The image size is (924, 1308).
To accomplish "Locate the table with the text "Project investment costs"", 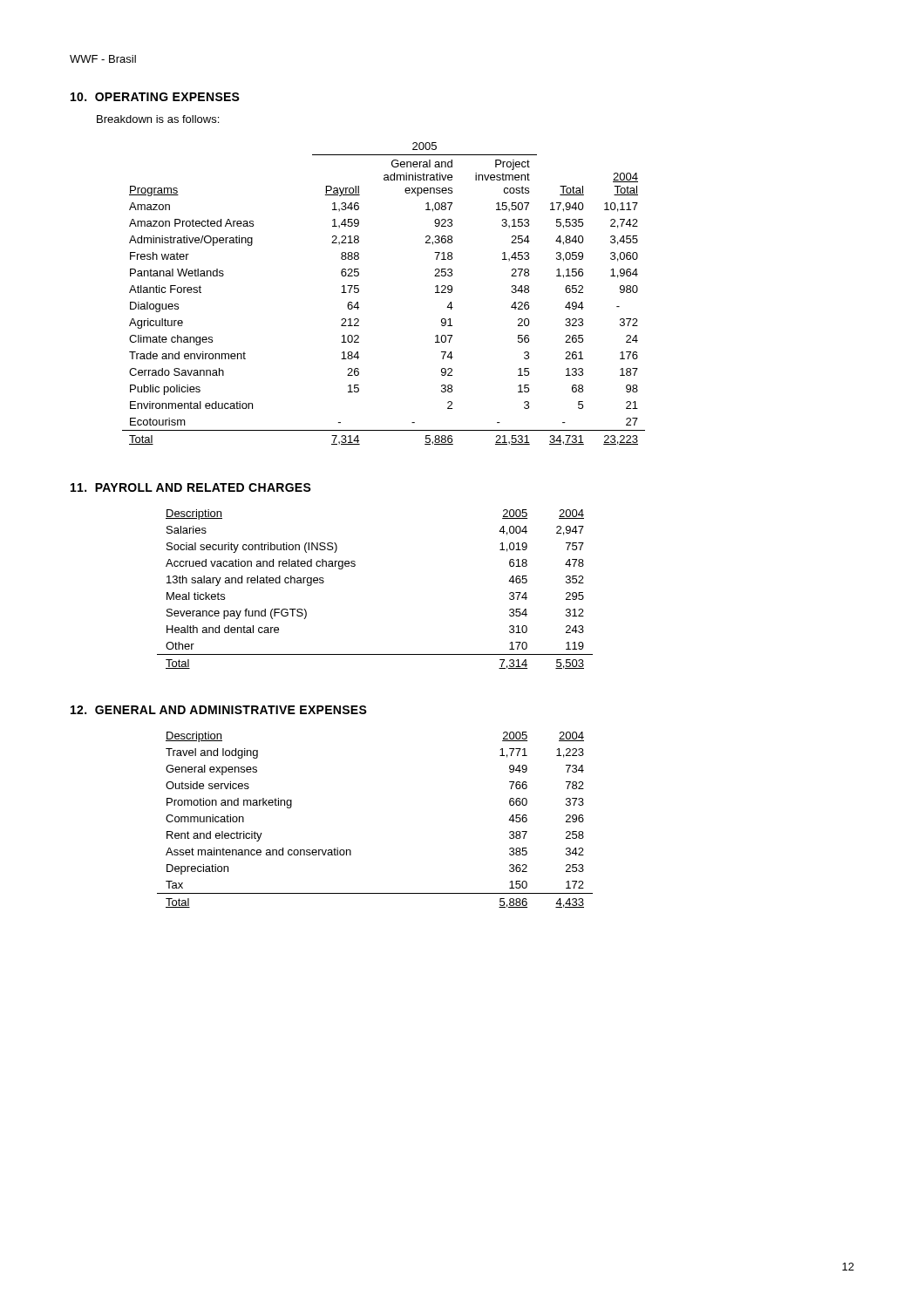I will pyautogui.click(x=475, y=293).
